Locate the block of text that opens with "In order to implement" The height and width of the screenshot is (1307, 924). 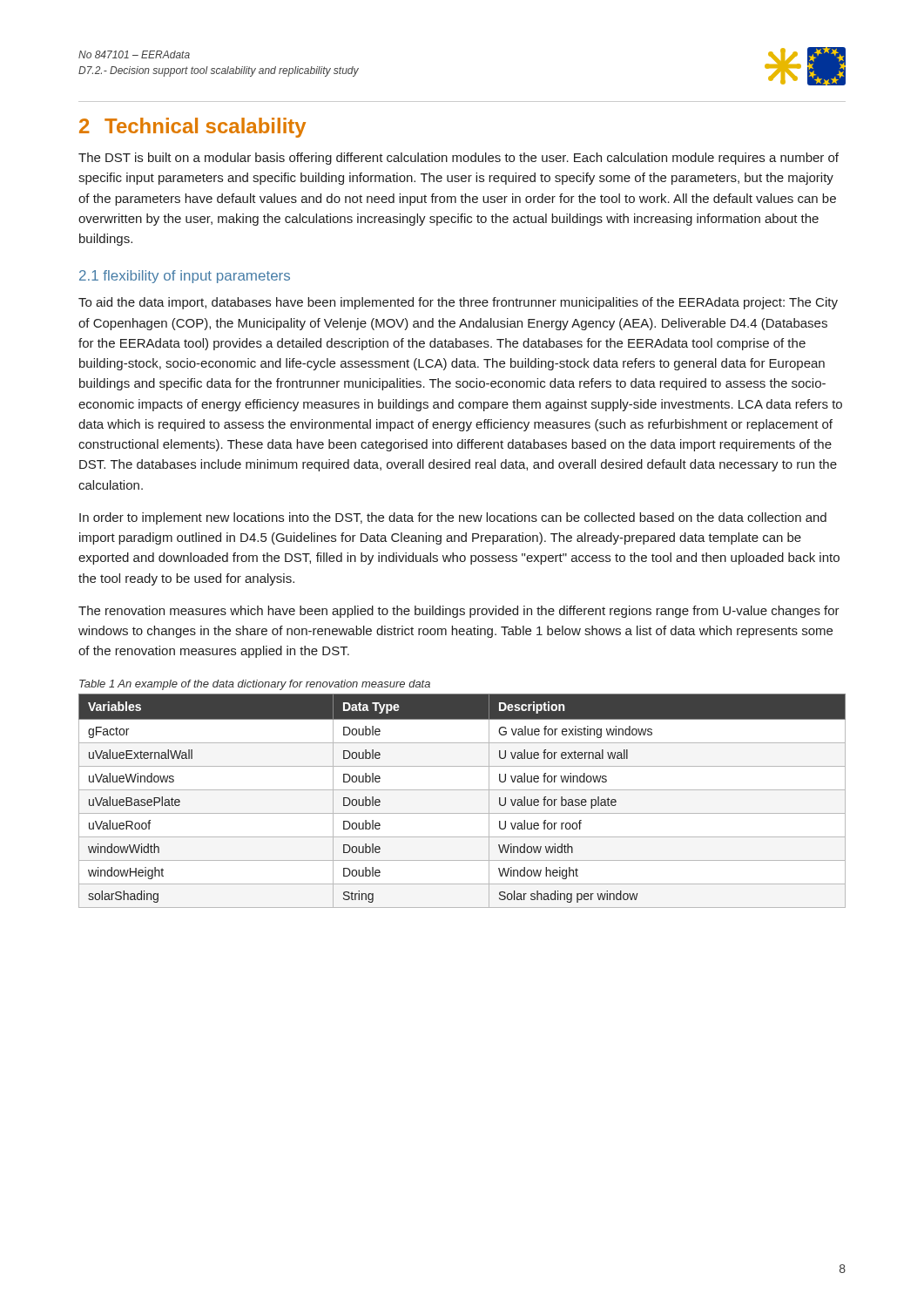[x=459, y=547]
